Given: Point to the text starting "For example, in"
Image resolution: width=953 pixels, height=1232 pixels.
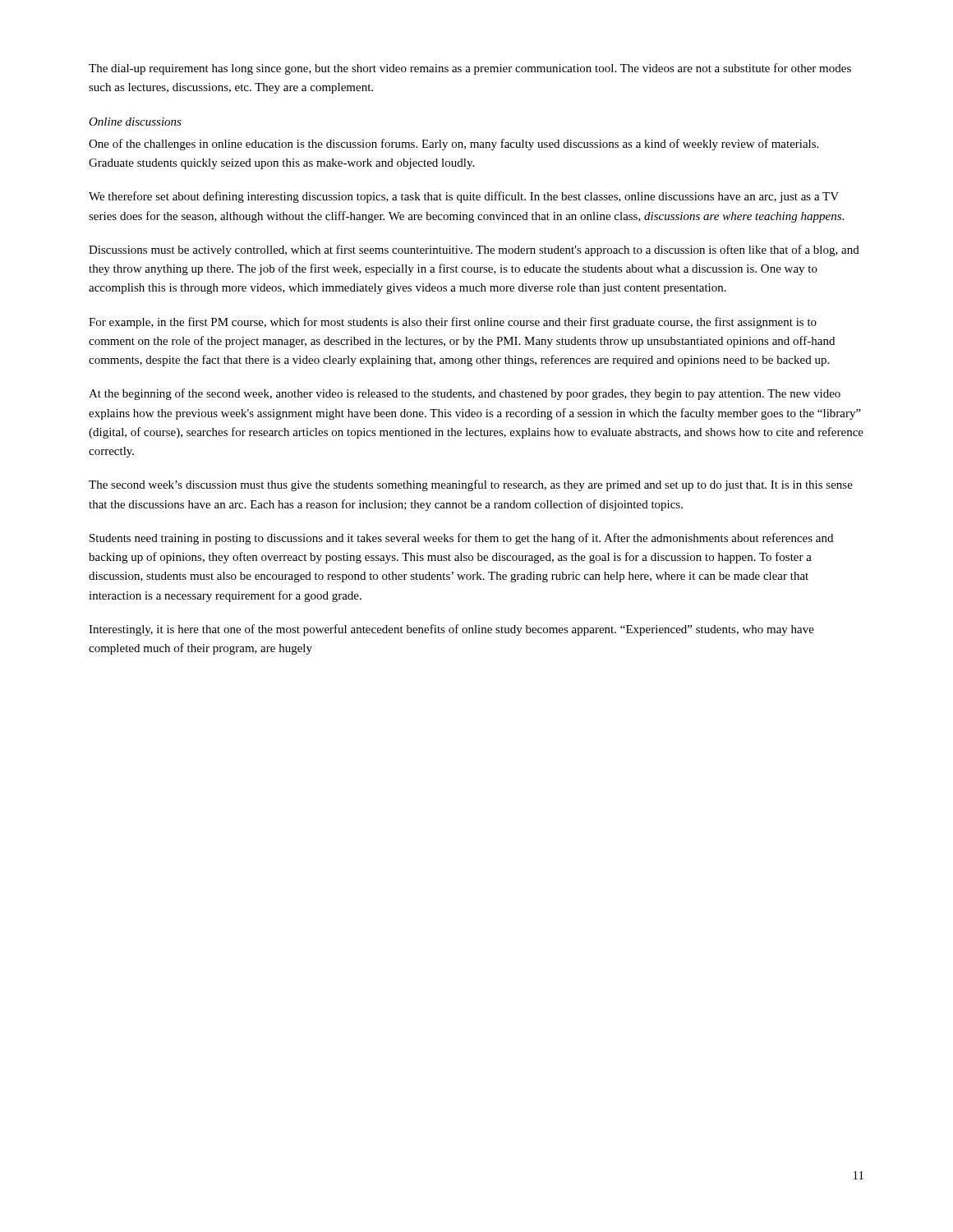Looking at the screenshot, I should tap(462, 341).
